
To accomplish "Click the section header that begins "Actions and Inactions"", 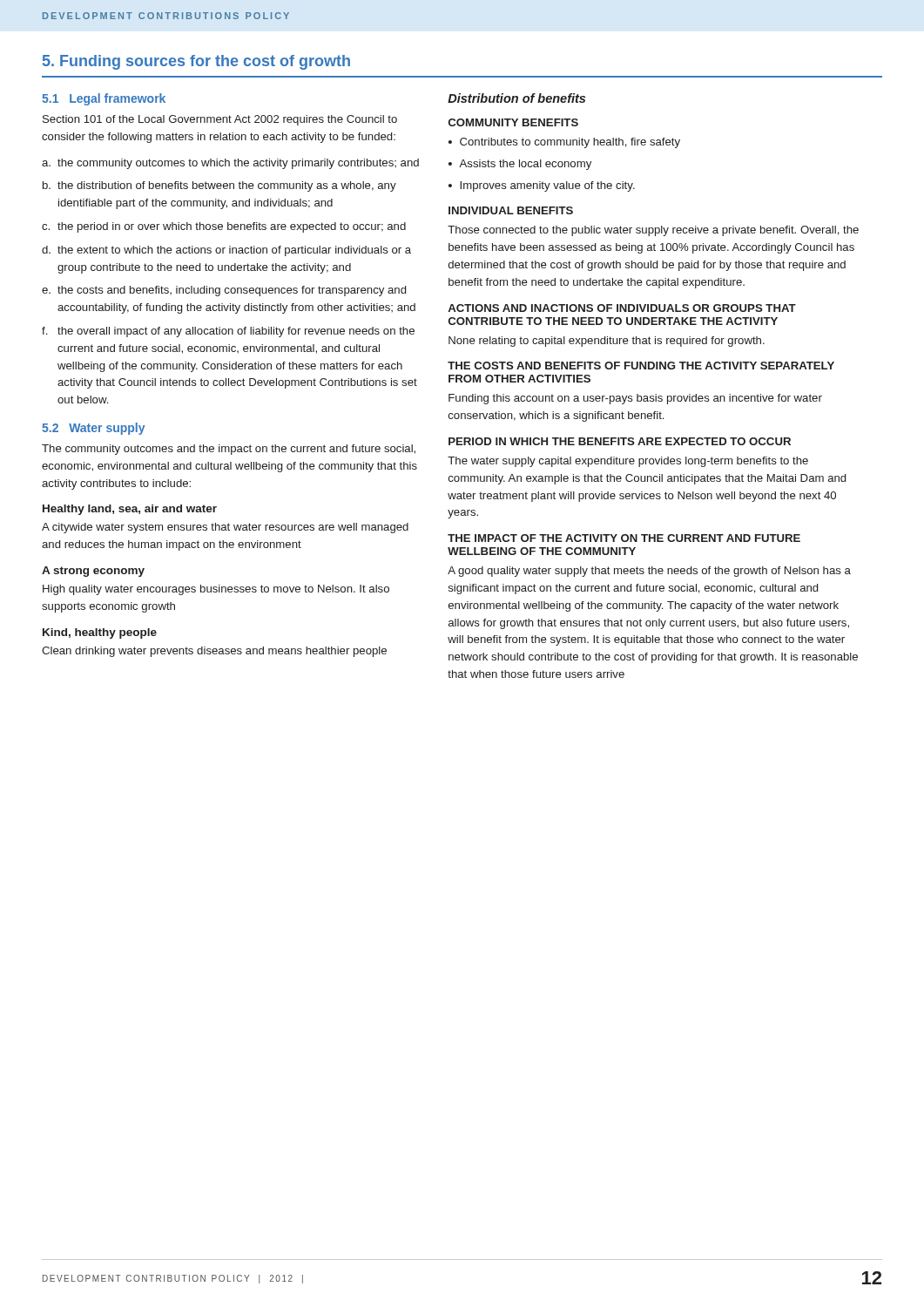I will click(x=622, y=314).
